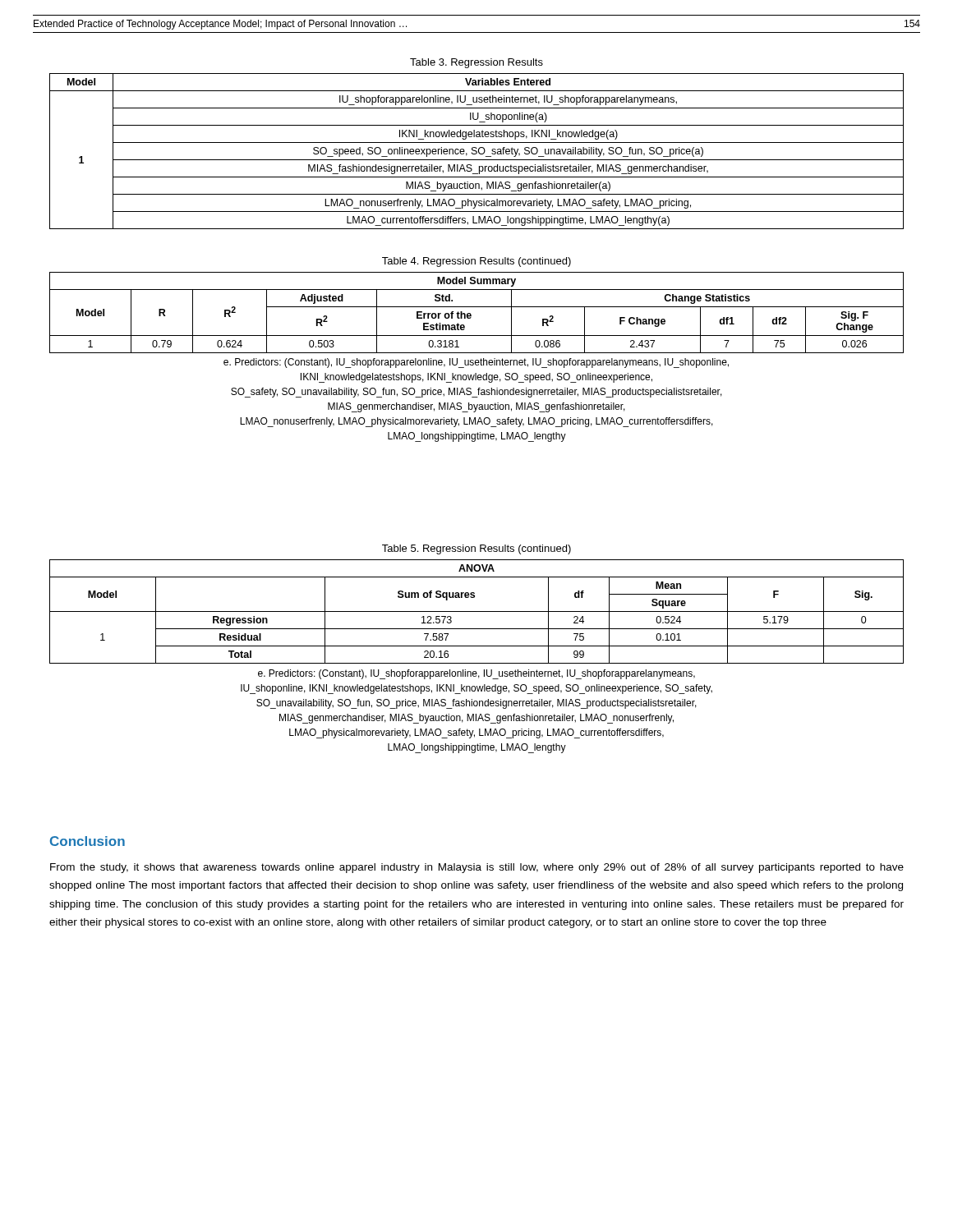The height and width of the screenshot is (1232, 953).
Task: Locate the text block containing "From the study, it shows that awareness towards"
Action: click(x=476, y=894)
